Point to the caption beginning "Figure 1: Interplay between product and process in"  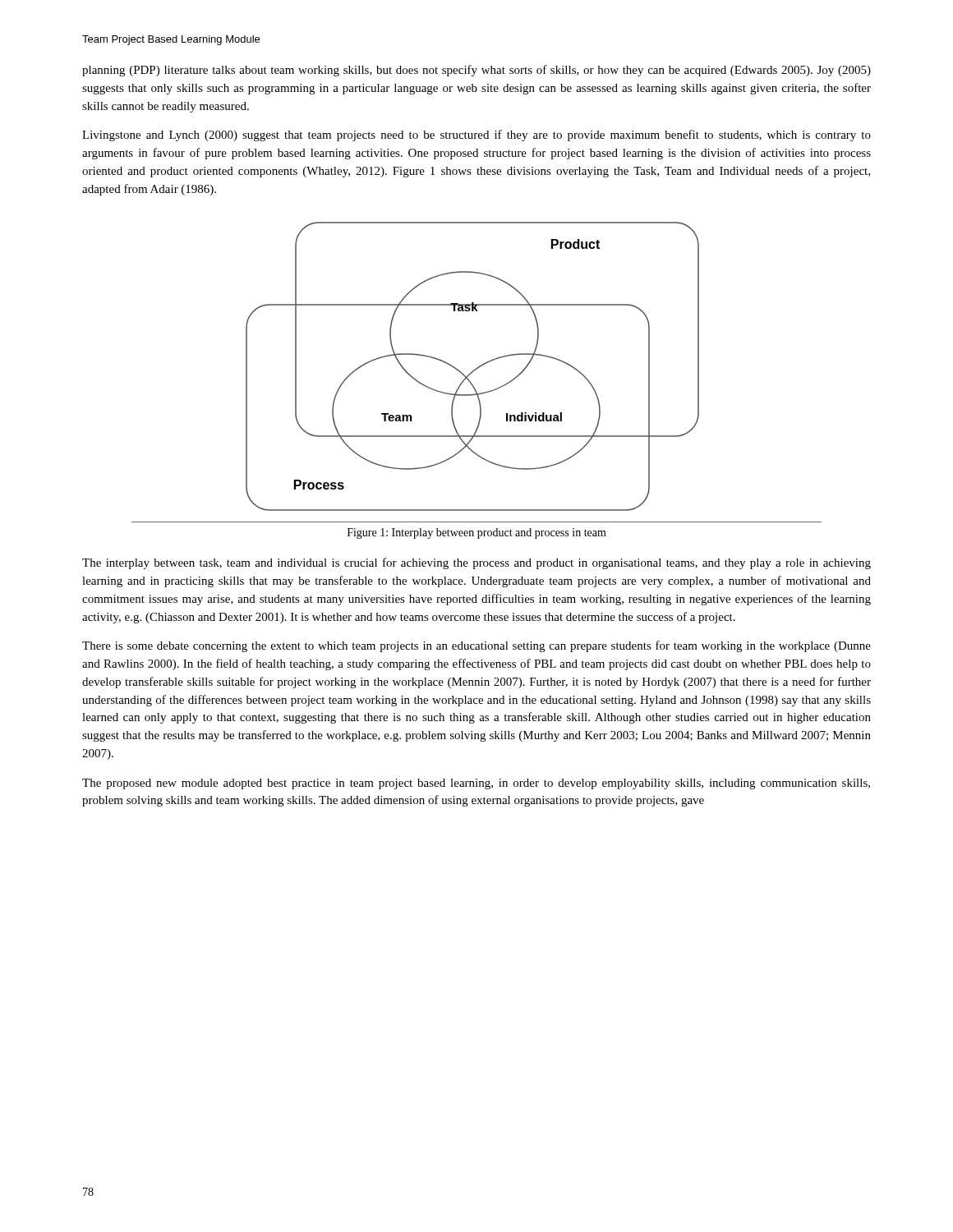click(476, 531)
